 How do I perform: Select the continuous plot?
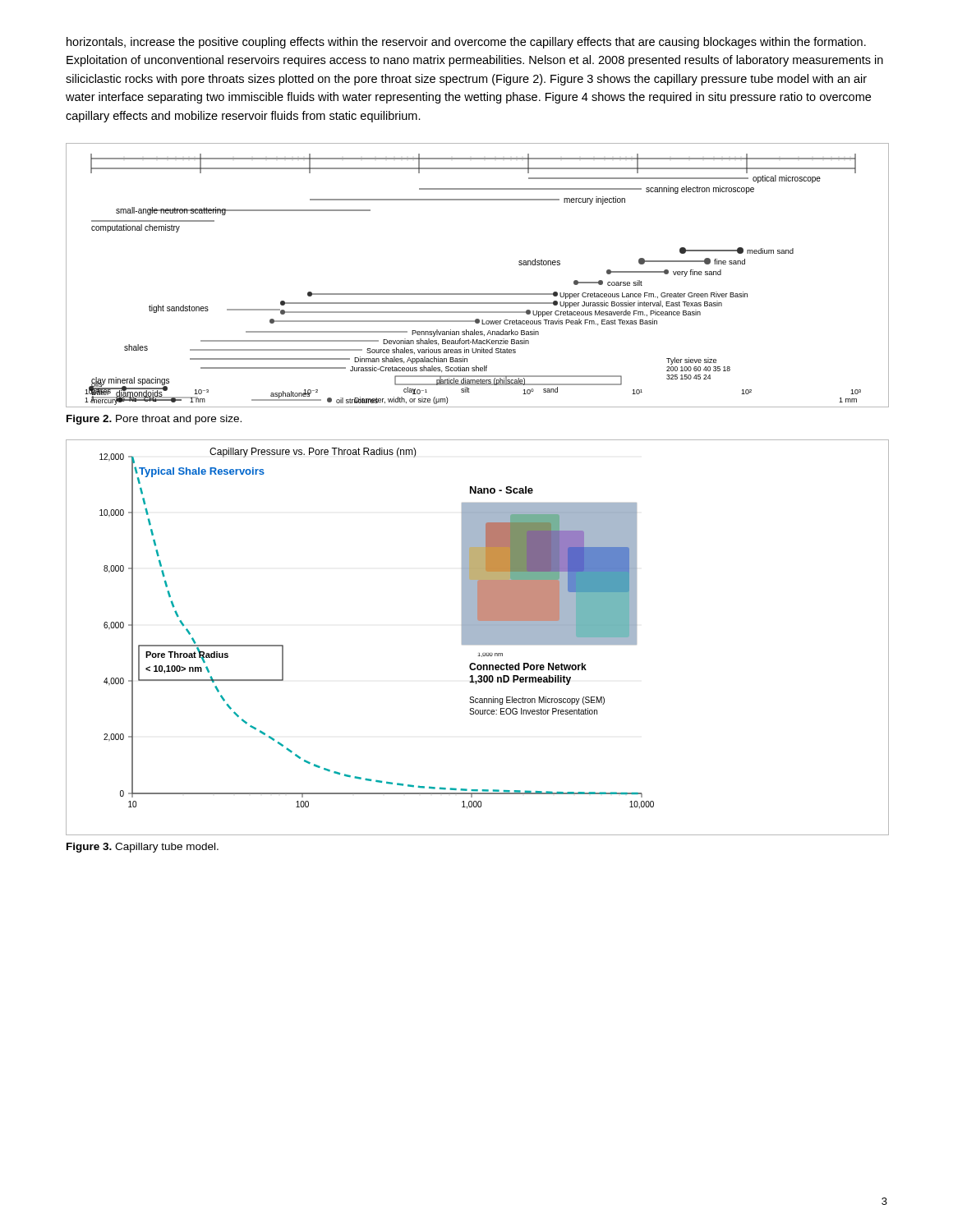click(476, 638)
